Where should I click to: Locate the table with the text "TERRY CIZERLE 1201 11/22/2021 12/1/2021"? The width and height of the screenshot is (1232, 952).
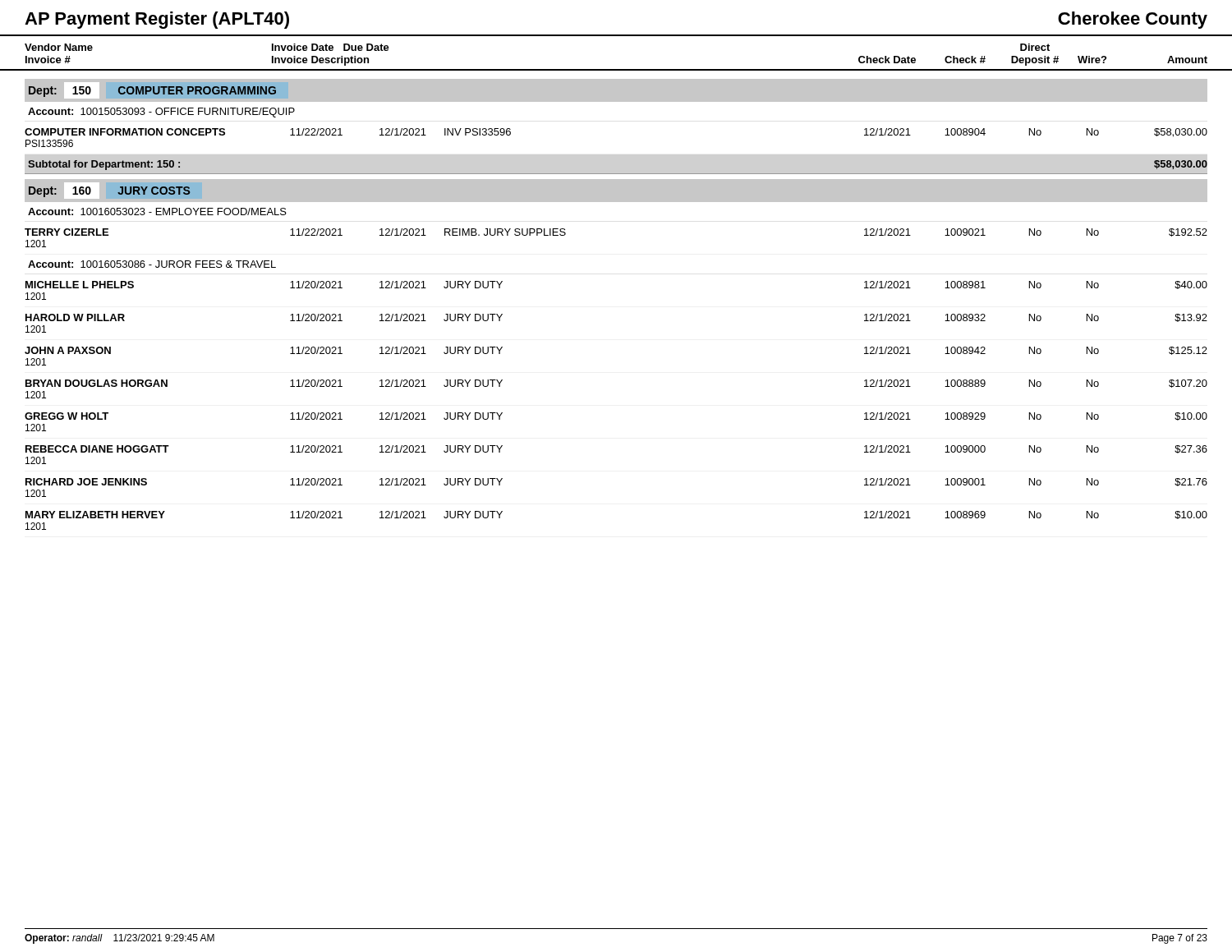pyautogui.click(x=616, y=238)
